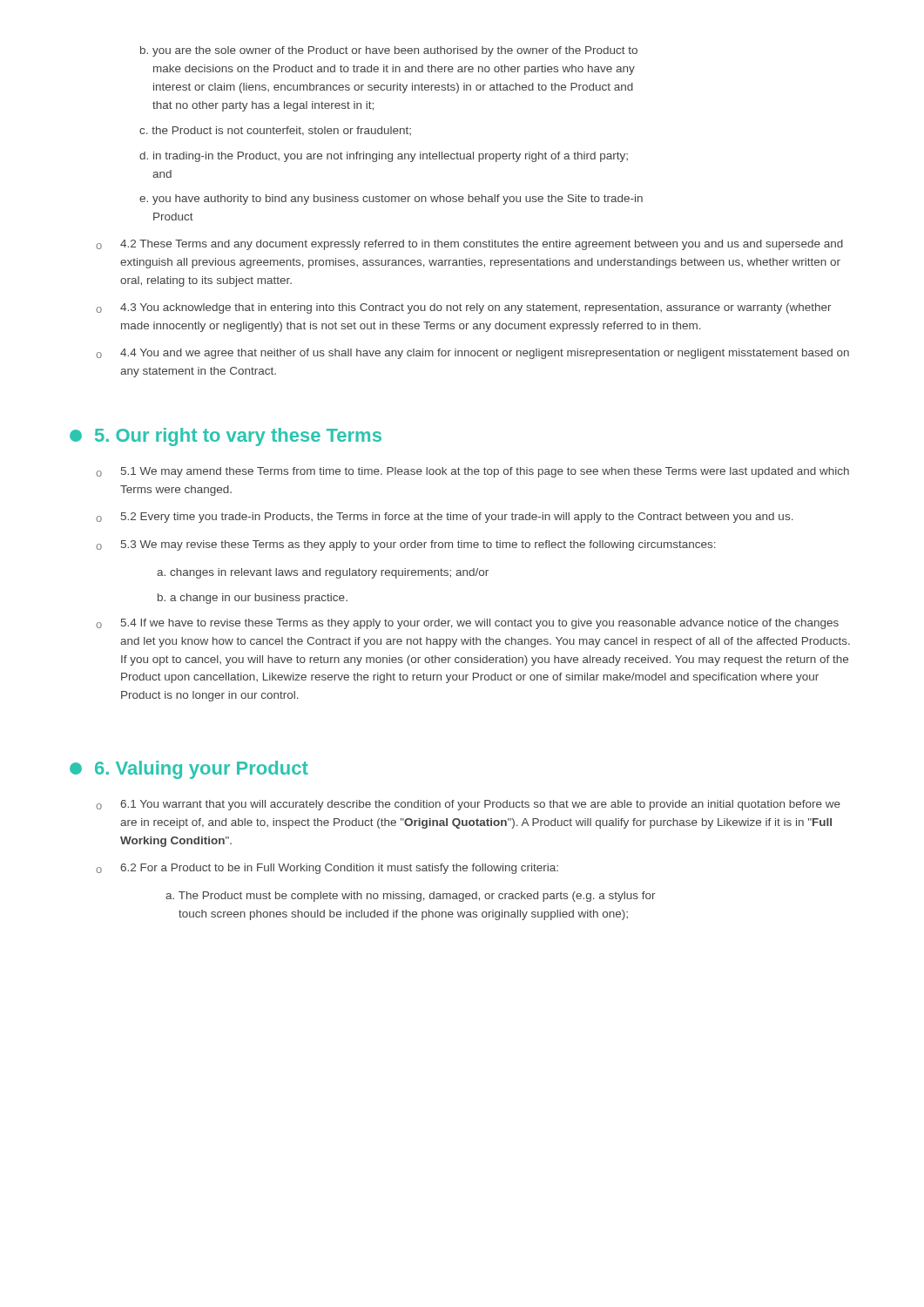Select the list item that says "o 4.2 These Terms and any document expressly"
The image size is (924, 1307).
tap(475, 263)
